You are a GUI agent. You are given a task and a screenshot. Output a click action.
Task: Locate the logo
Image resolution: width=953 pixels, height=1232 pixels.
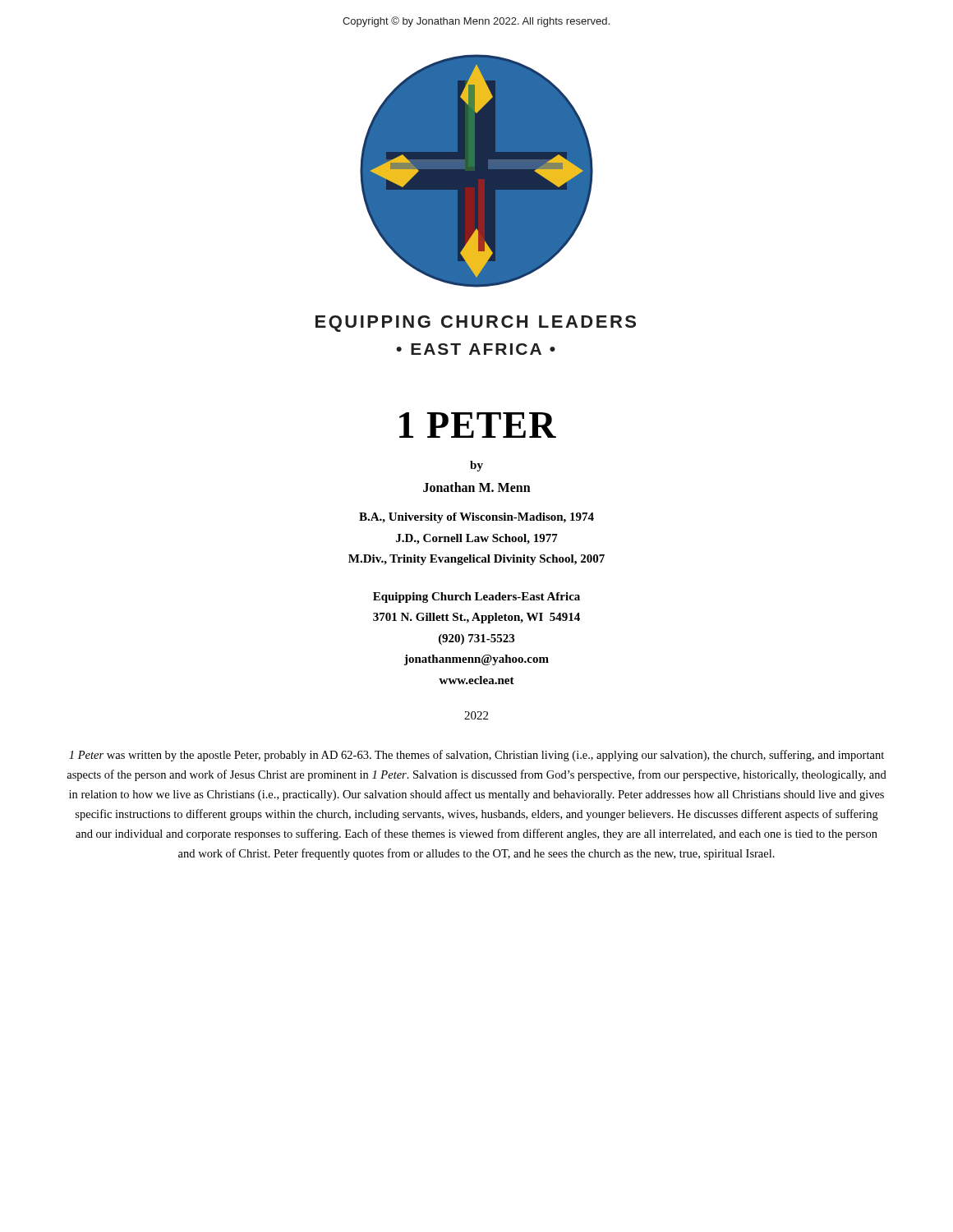point(476,172)
